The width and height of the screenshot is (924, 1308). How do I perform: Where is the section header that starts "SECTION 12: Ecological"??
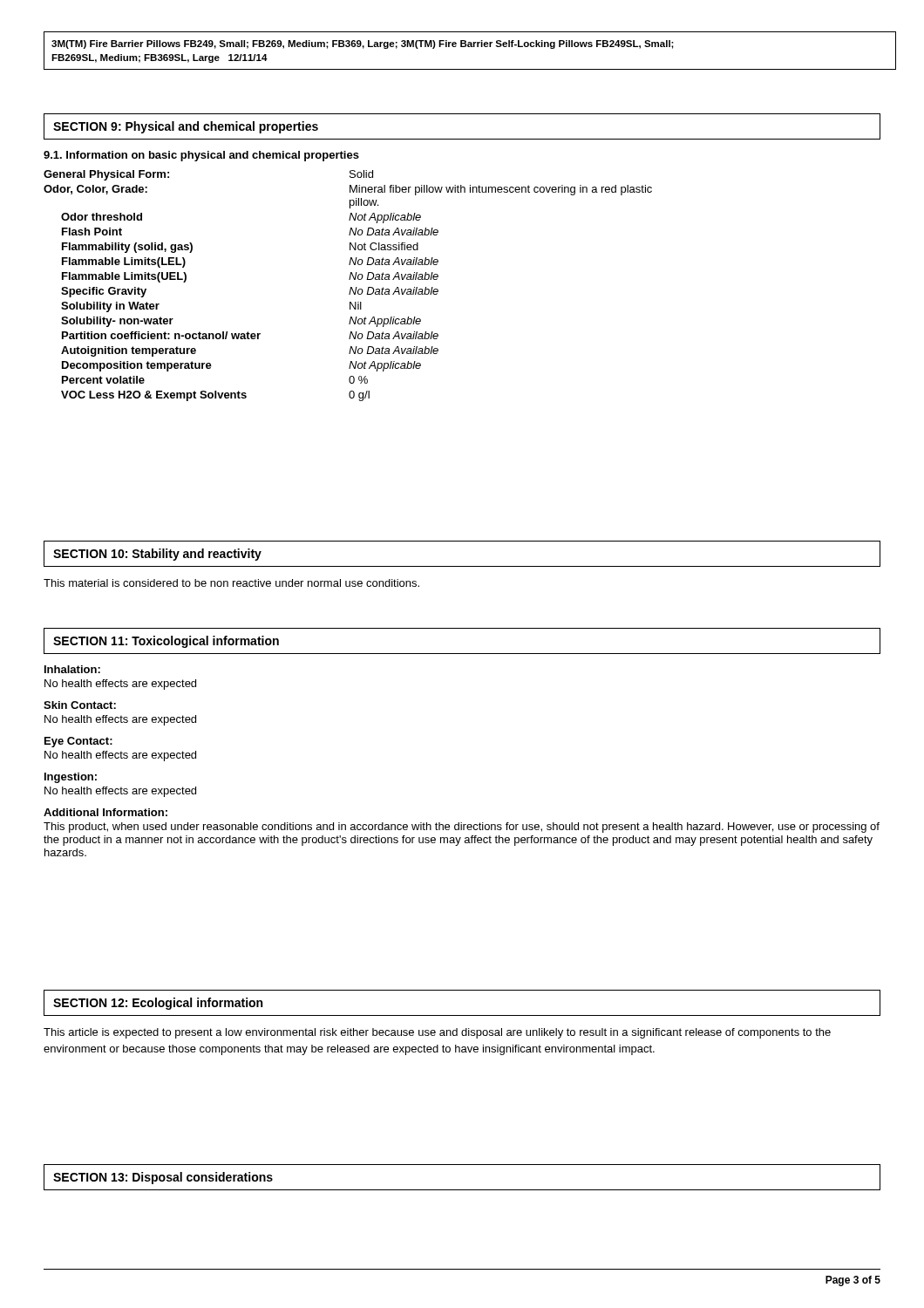click(x=158, y=1003)
